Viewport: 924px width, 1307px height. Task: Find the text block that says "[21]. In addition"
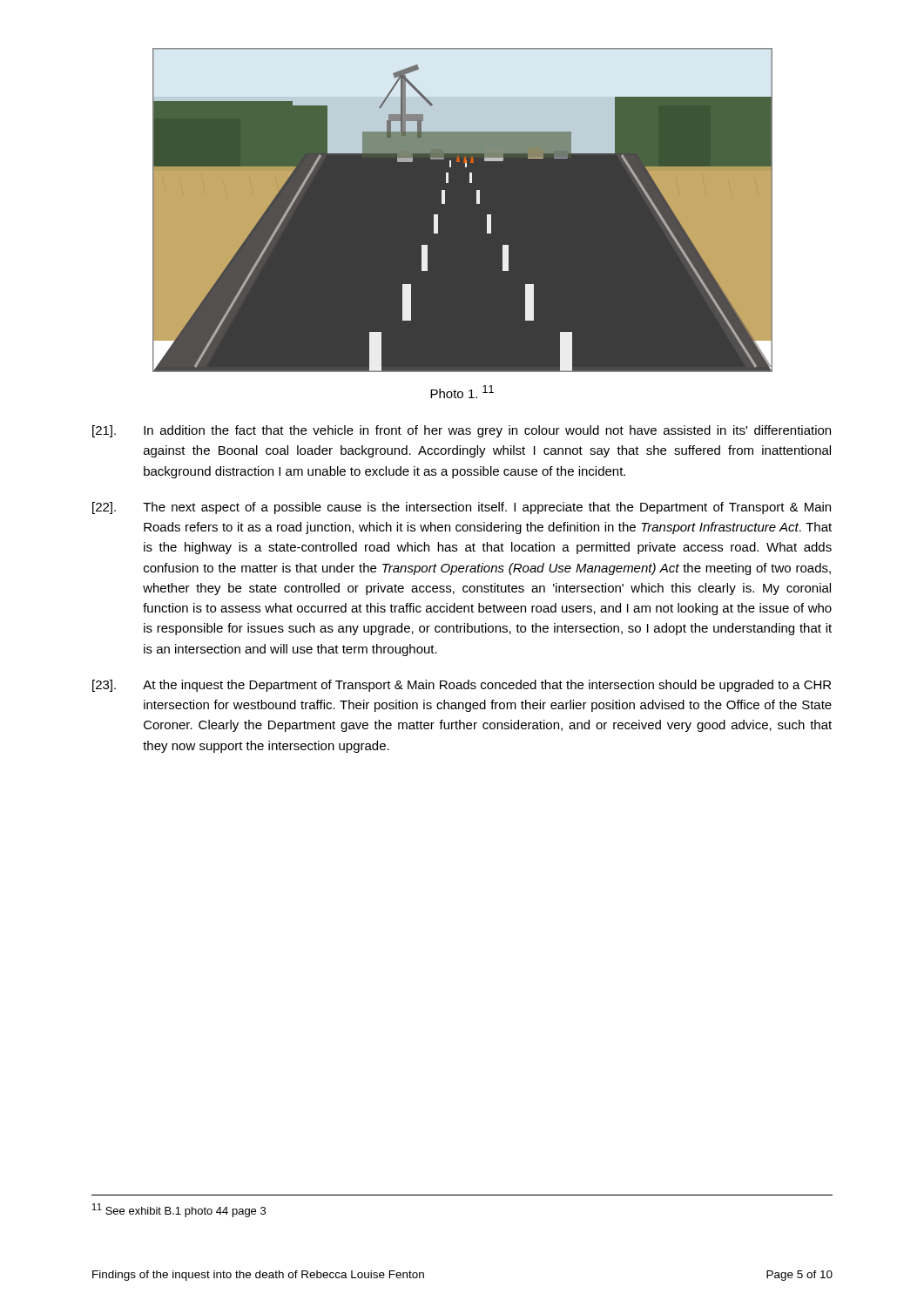coord(462,450)
